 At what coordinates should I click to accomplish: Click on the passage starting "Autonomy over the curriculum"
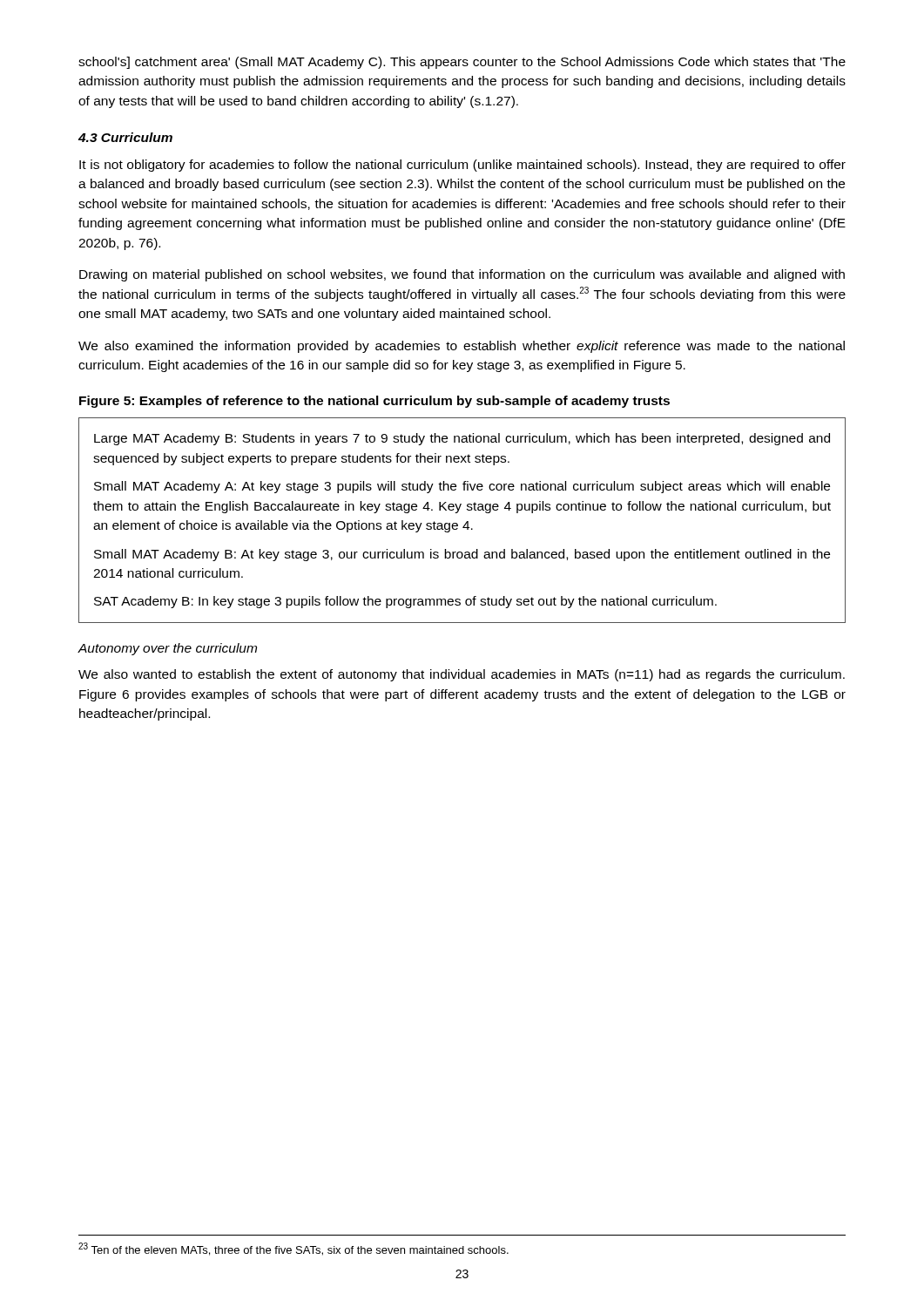pyautogui.click(x=168, y=648)
